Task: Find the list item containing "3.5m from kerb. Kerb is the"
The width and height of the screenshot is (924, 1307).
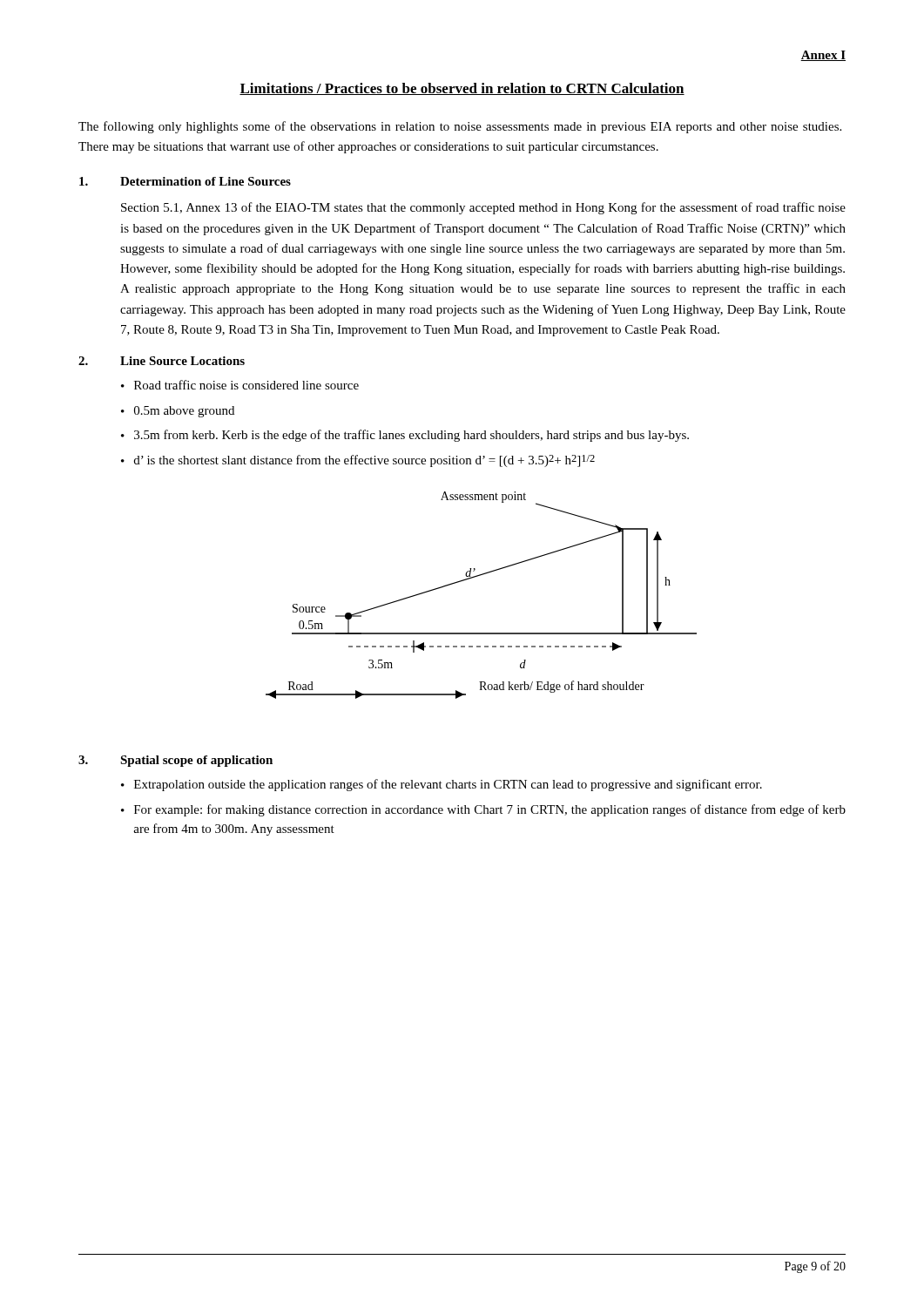Action: pyautogui.click(x=412, y=435)
